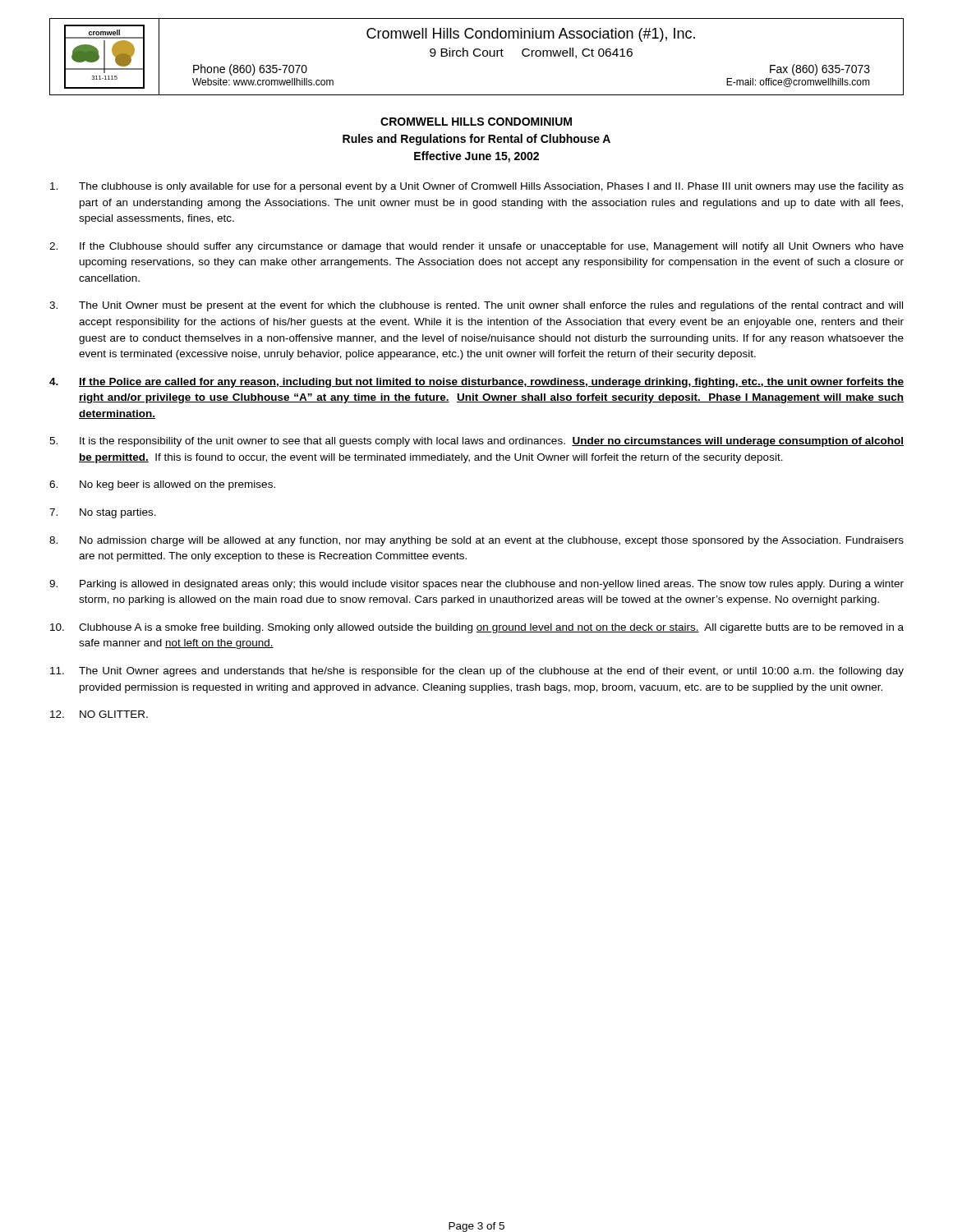The height and width of the screenshot is (1232, 953).
Task: Click where it says "12. NO GLITTER."
Action: [x=99, y=714]
